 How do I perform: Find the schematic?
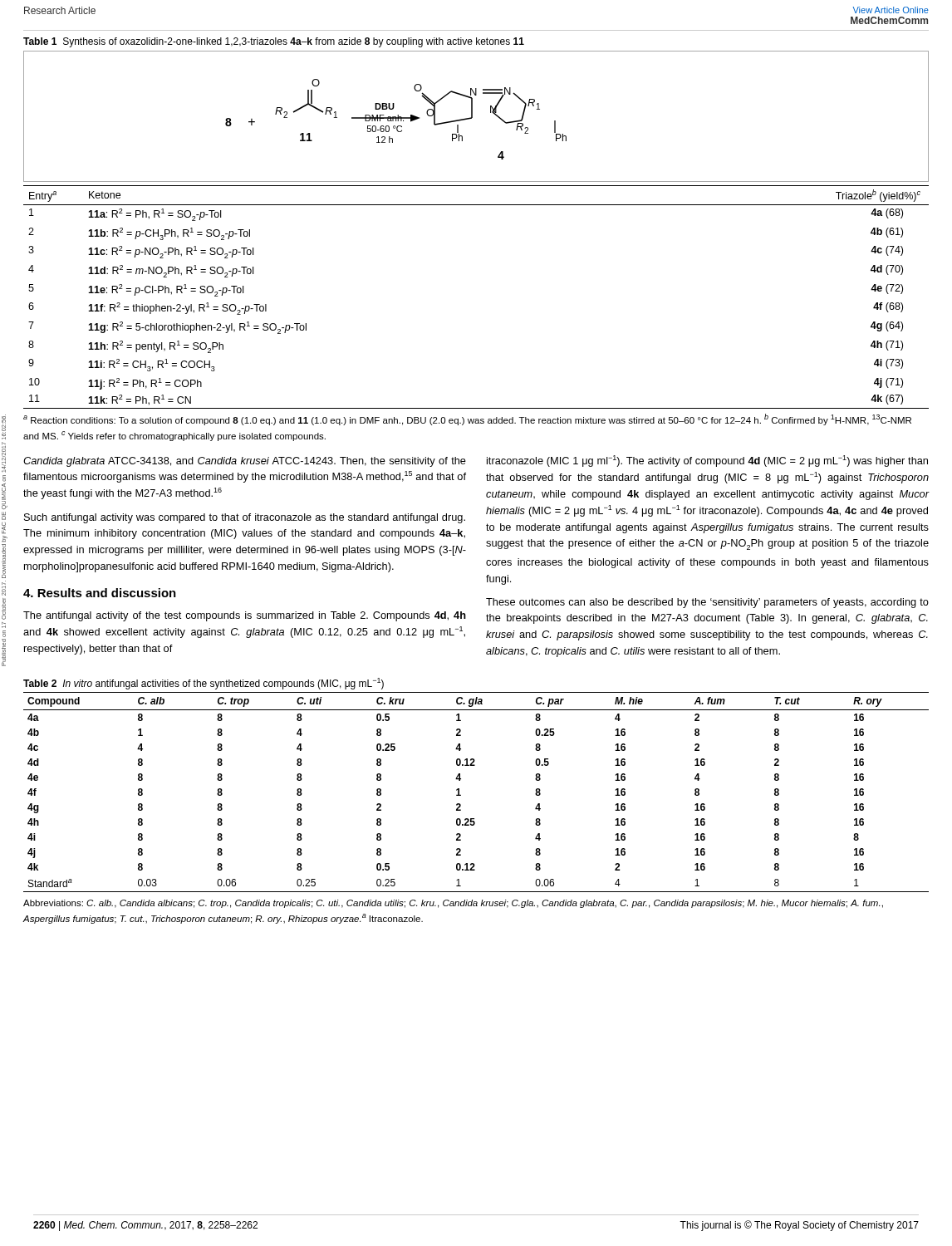[476, 116]
